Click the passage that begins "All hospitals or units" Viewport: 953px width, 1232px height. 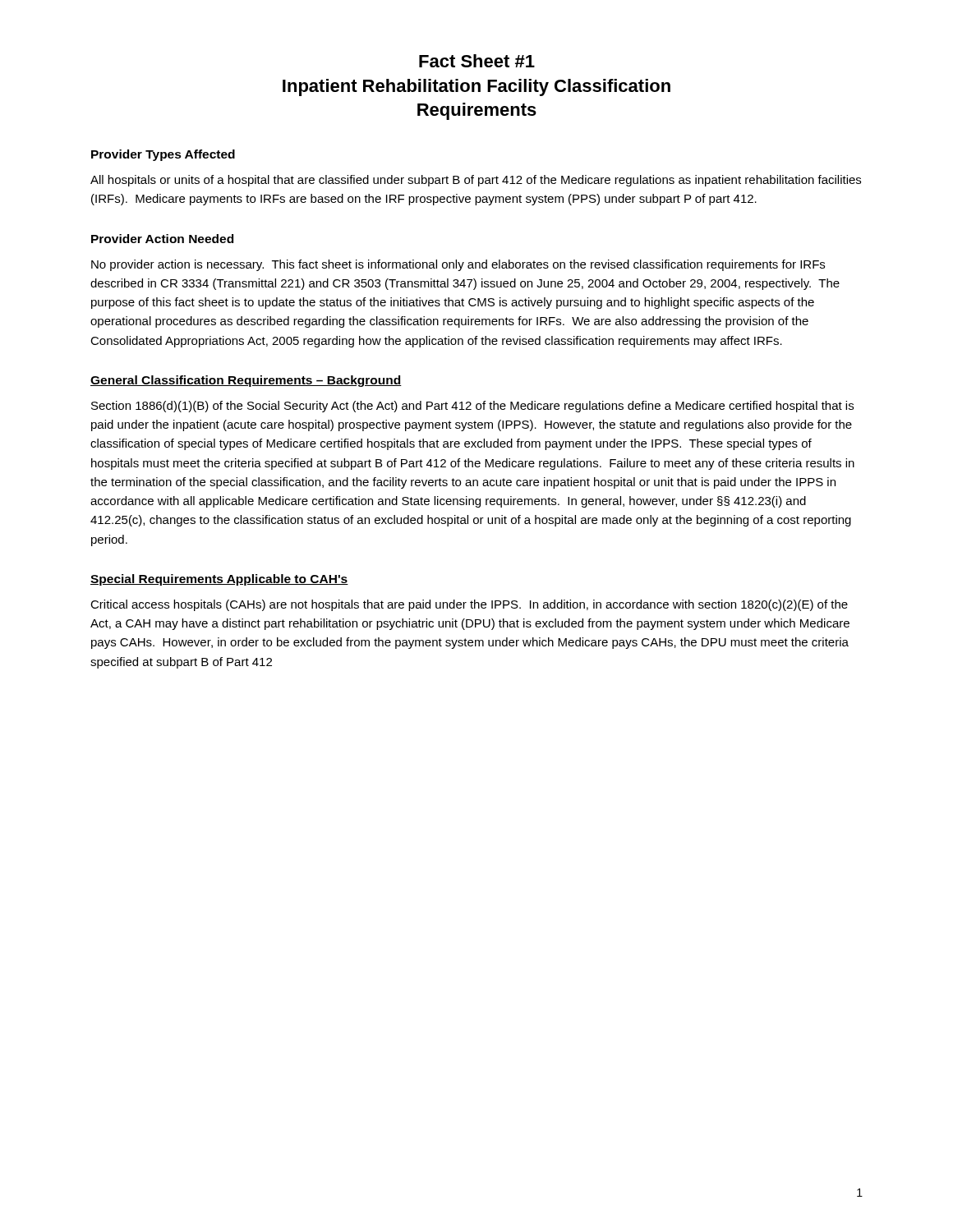476,189
